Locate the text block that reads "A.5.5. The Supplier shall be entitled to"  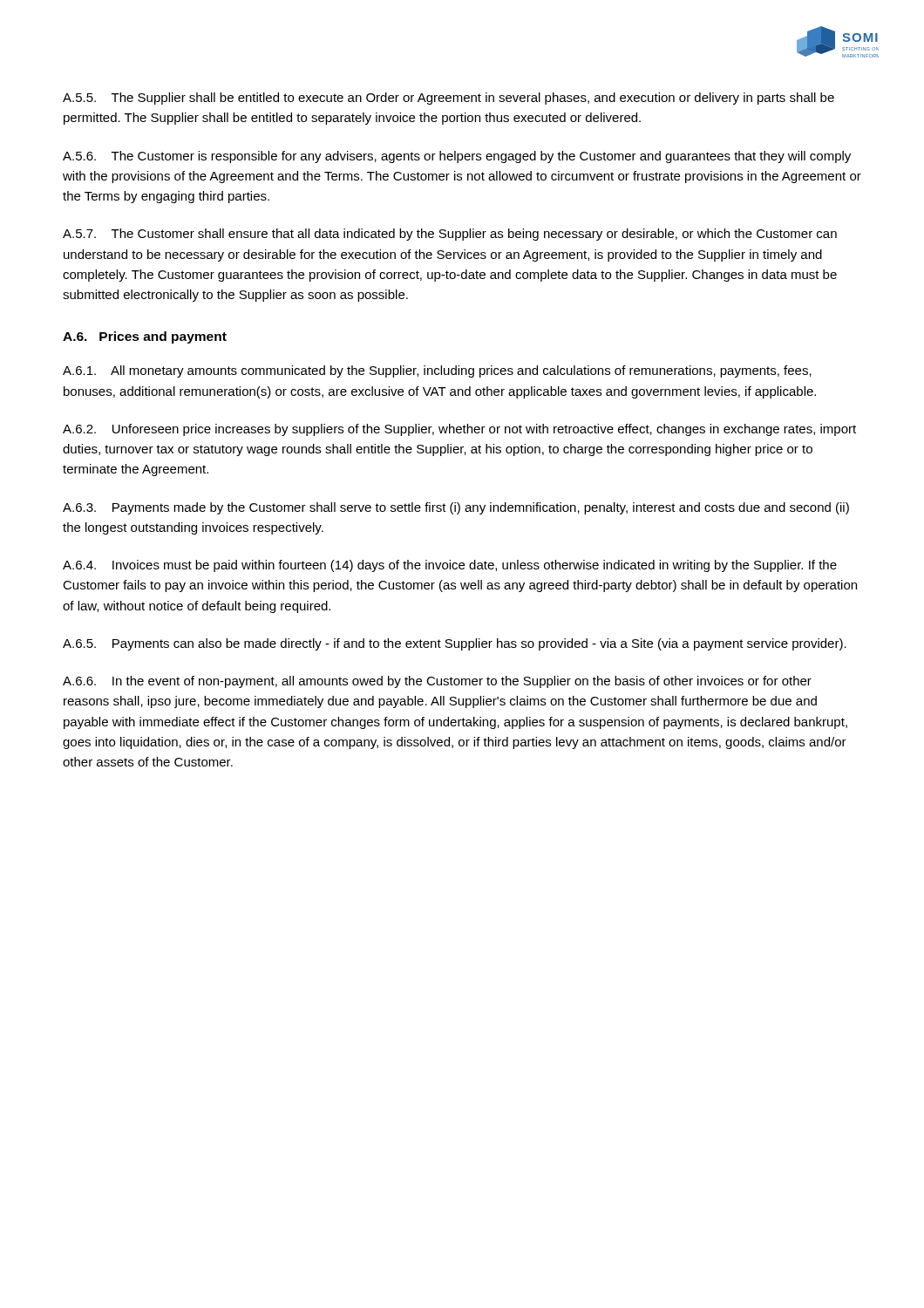pos(449,107)
